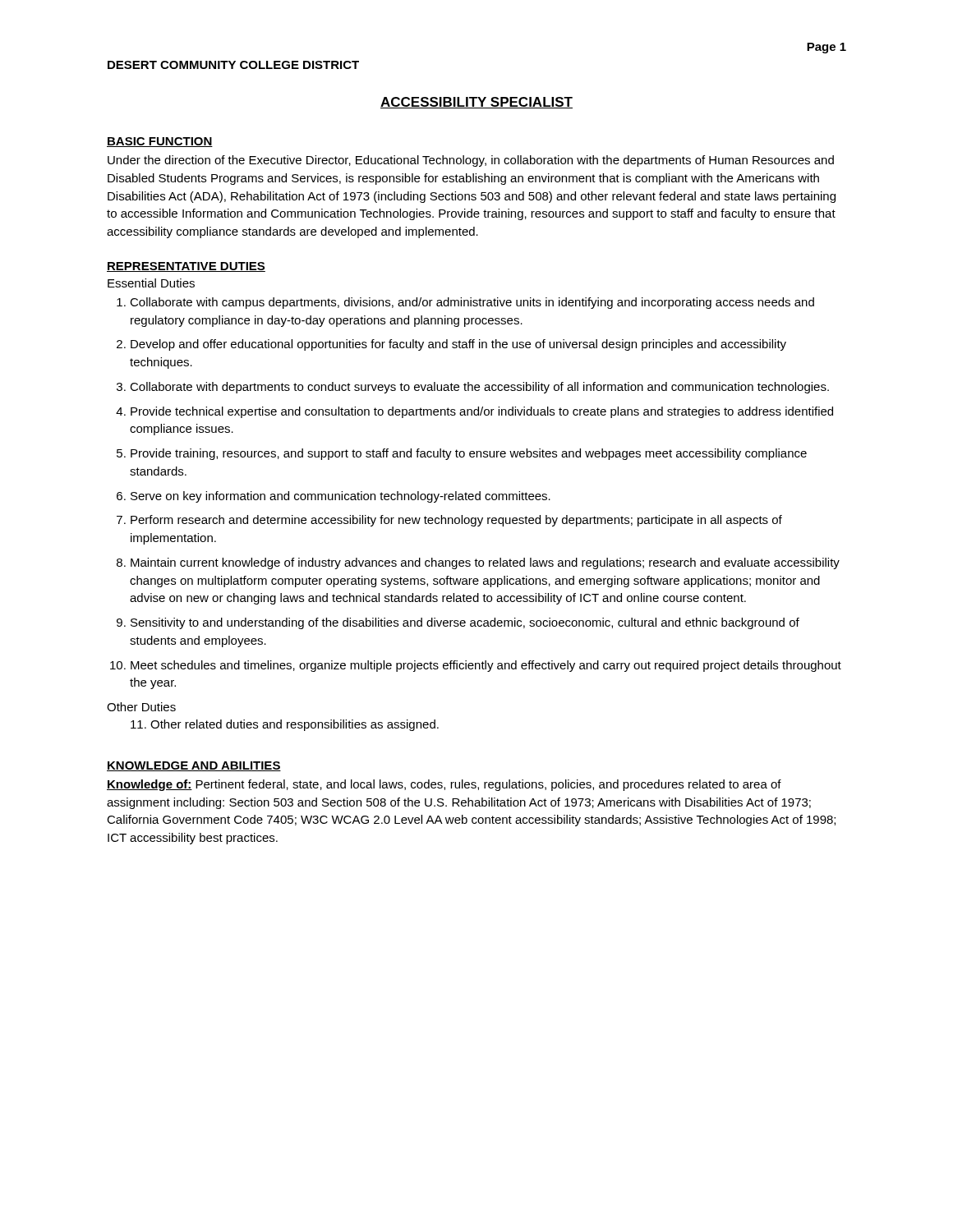Where is the passage that starts "Collaborate with campus departments, divisions,"?
Viewport: 953px width, 1232px height.
click(x=472, y=311)
